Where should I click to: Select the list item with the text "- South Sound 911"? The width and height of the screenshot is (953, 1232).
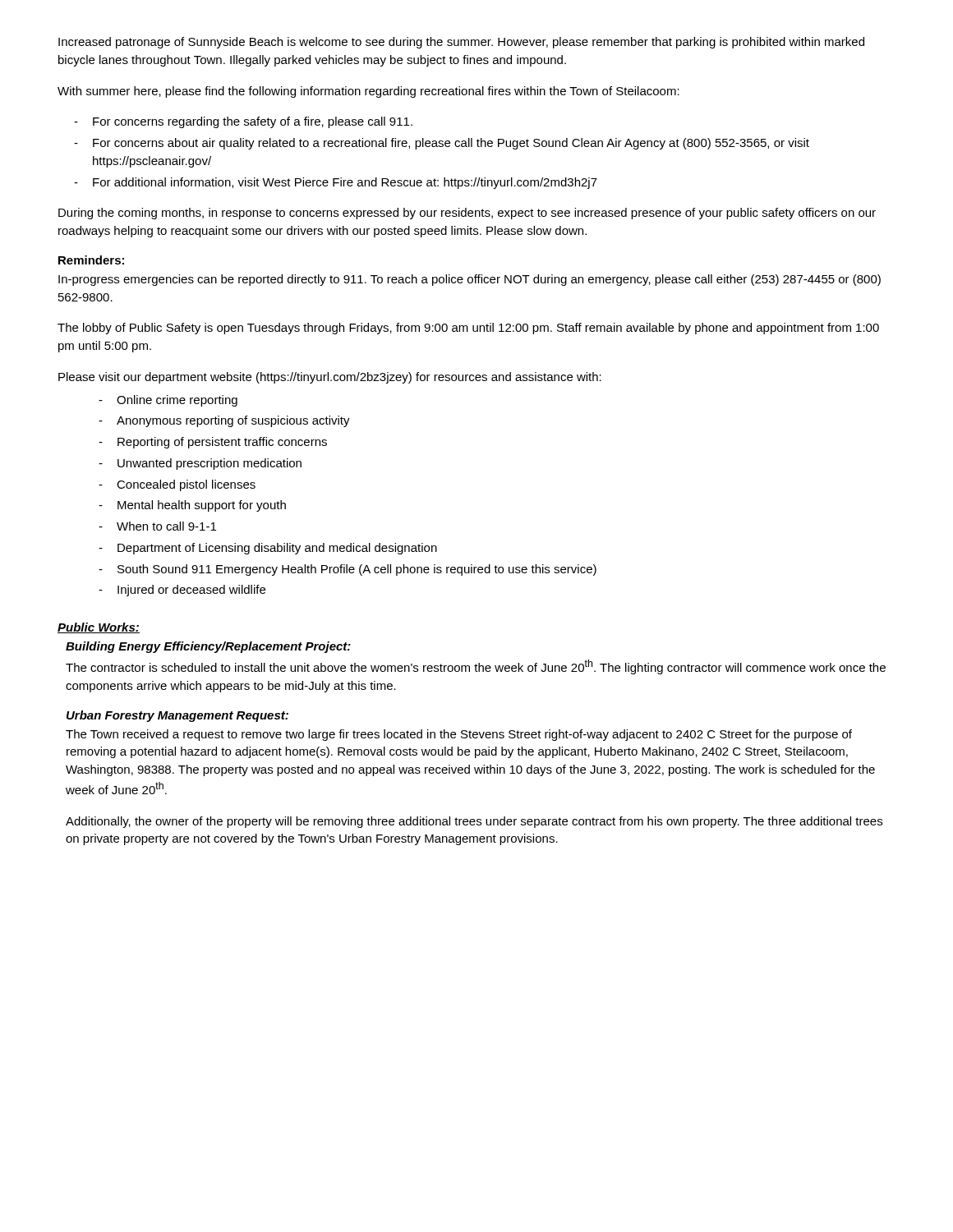click(489, 569)
